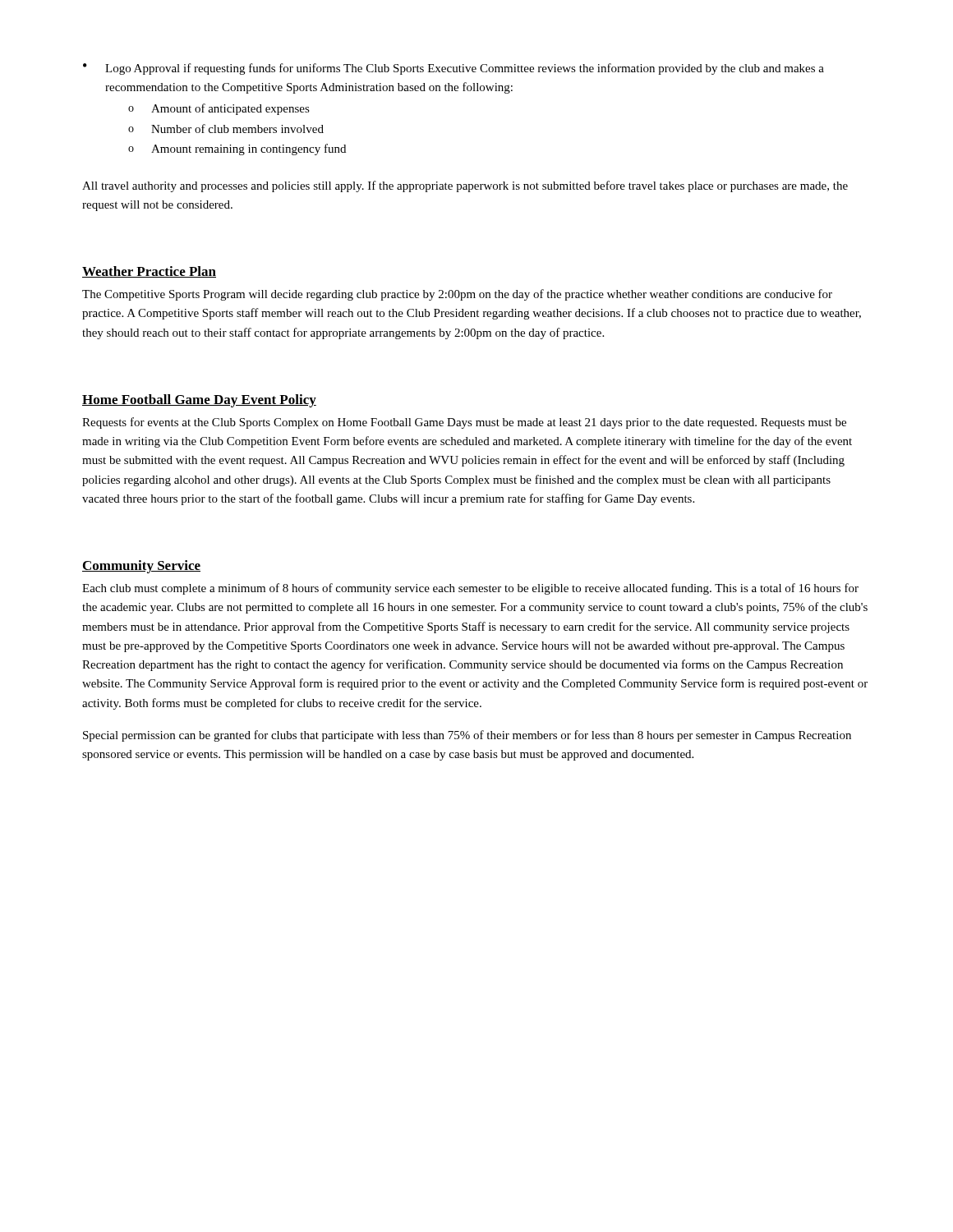This screenshot has width=953, height=1232.
Task: Click the passage that begins "Each club must complete"
Action: pos(475,645)
